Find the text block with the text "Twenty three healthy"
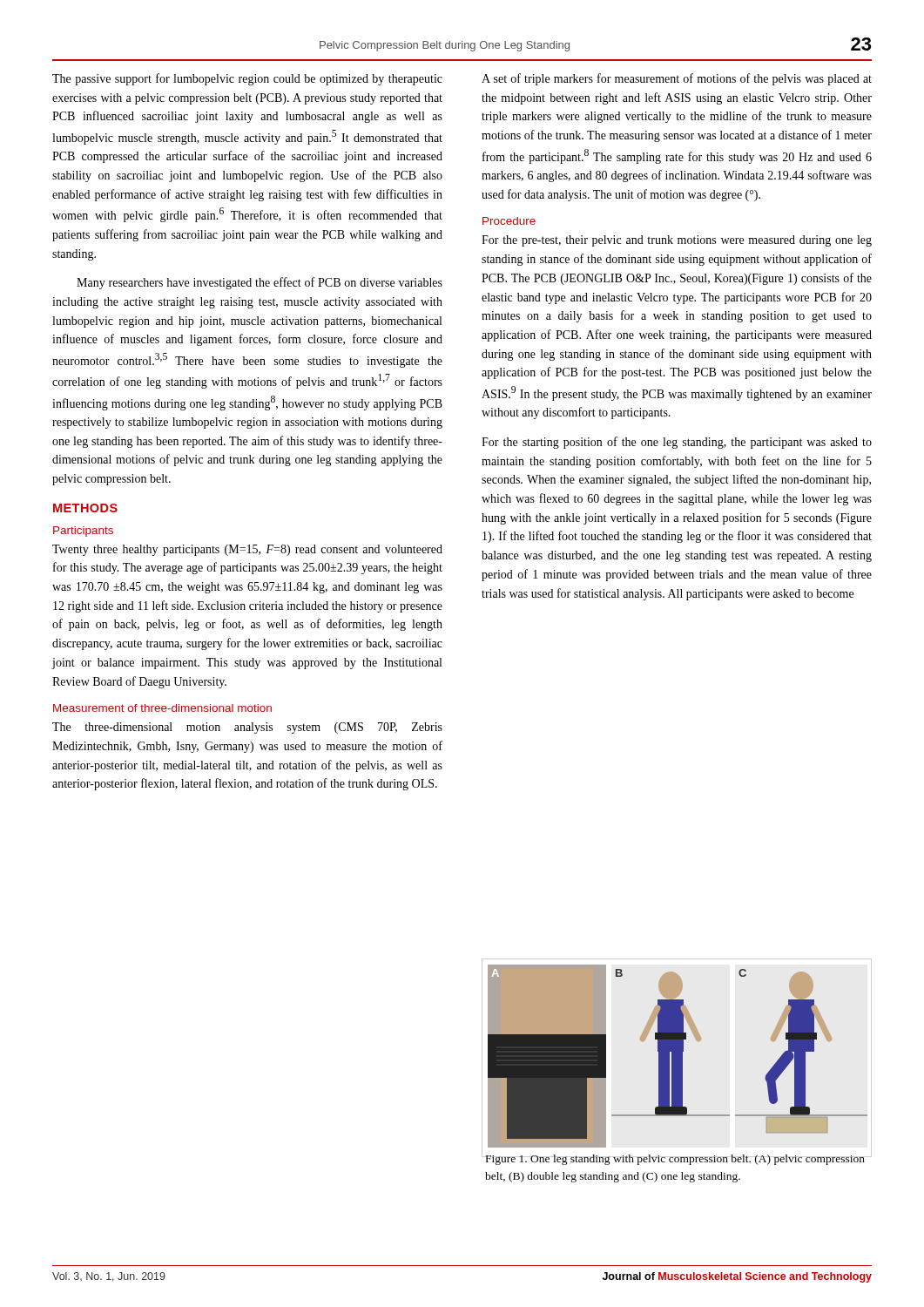The height and width of the screenshot is (1307, 924). [x=247, y=616]
